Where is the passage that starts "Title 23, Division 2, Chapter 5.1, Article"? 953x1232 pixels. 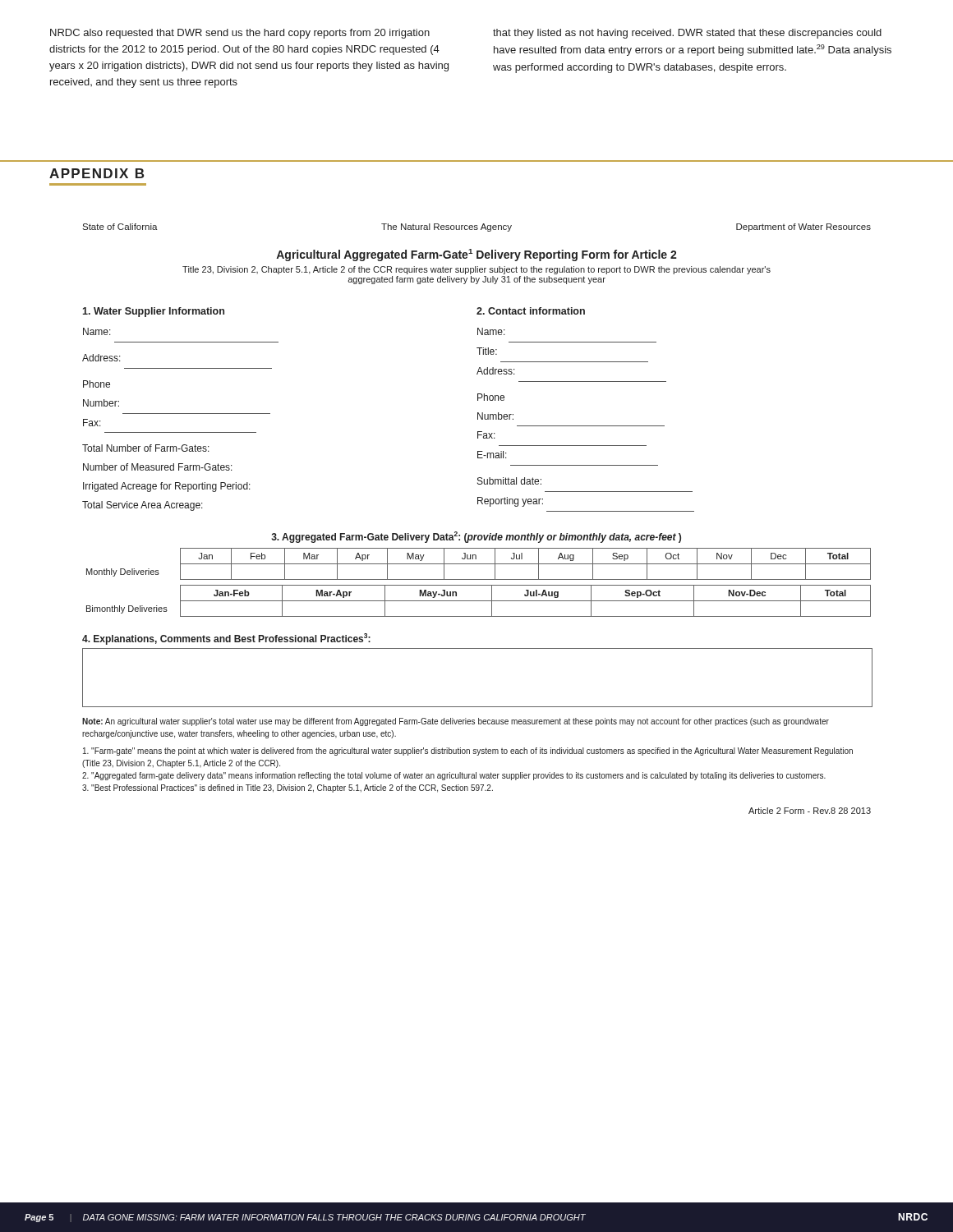coord(476,274)
